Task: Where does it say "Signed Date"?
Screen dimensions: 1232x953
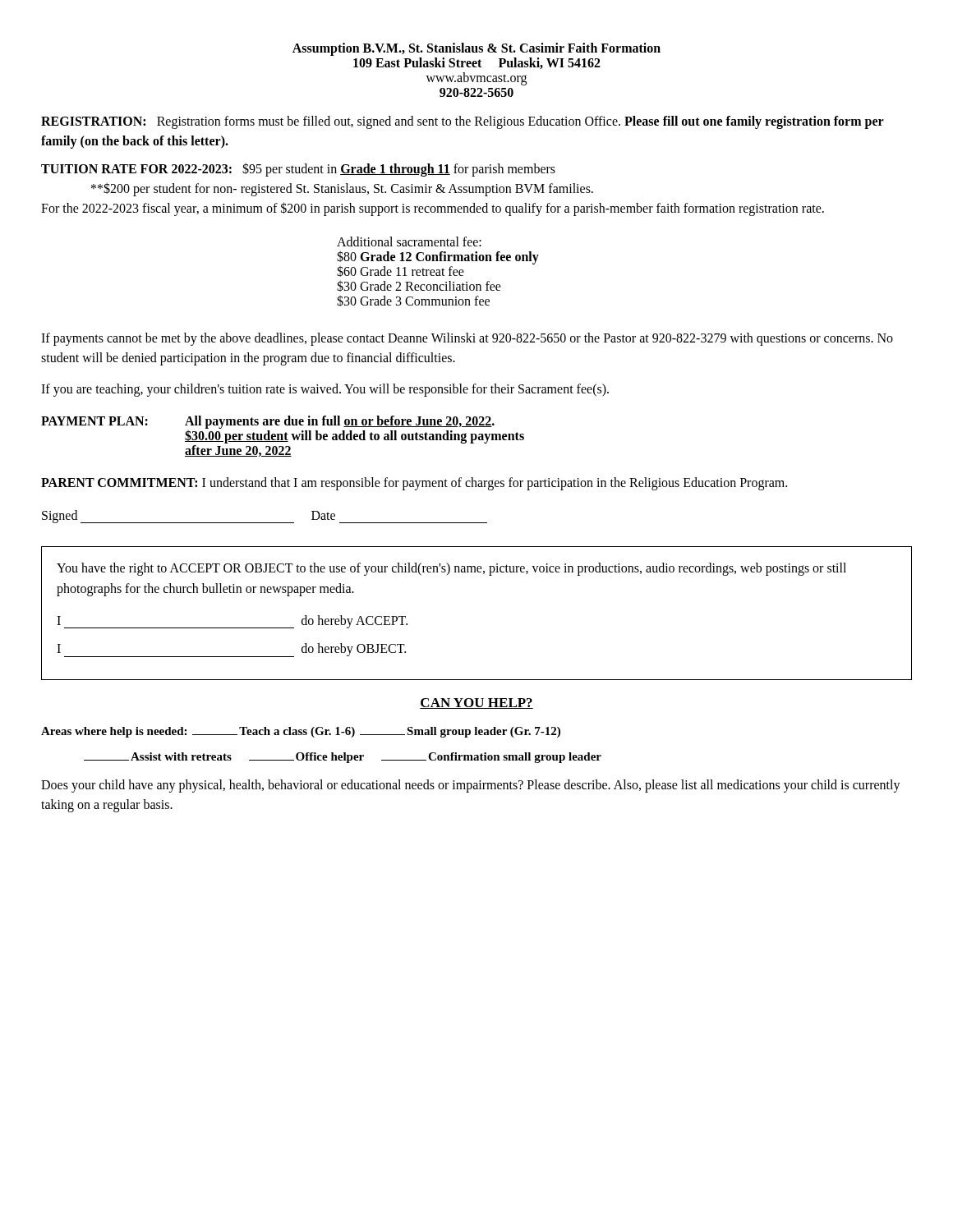Action: coord(264,515)
